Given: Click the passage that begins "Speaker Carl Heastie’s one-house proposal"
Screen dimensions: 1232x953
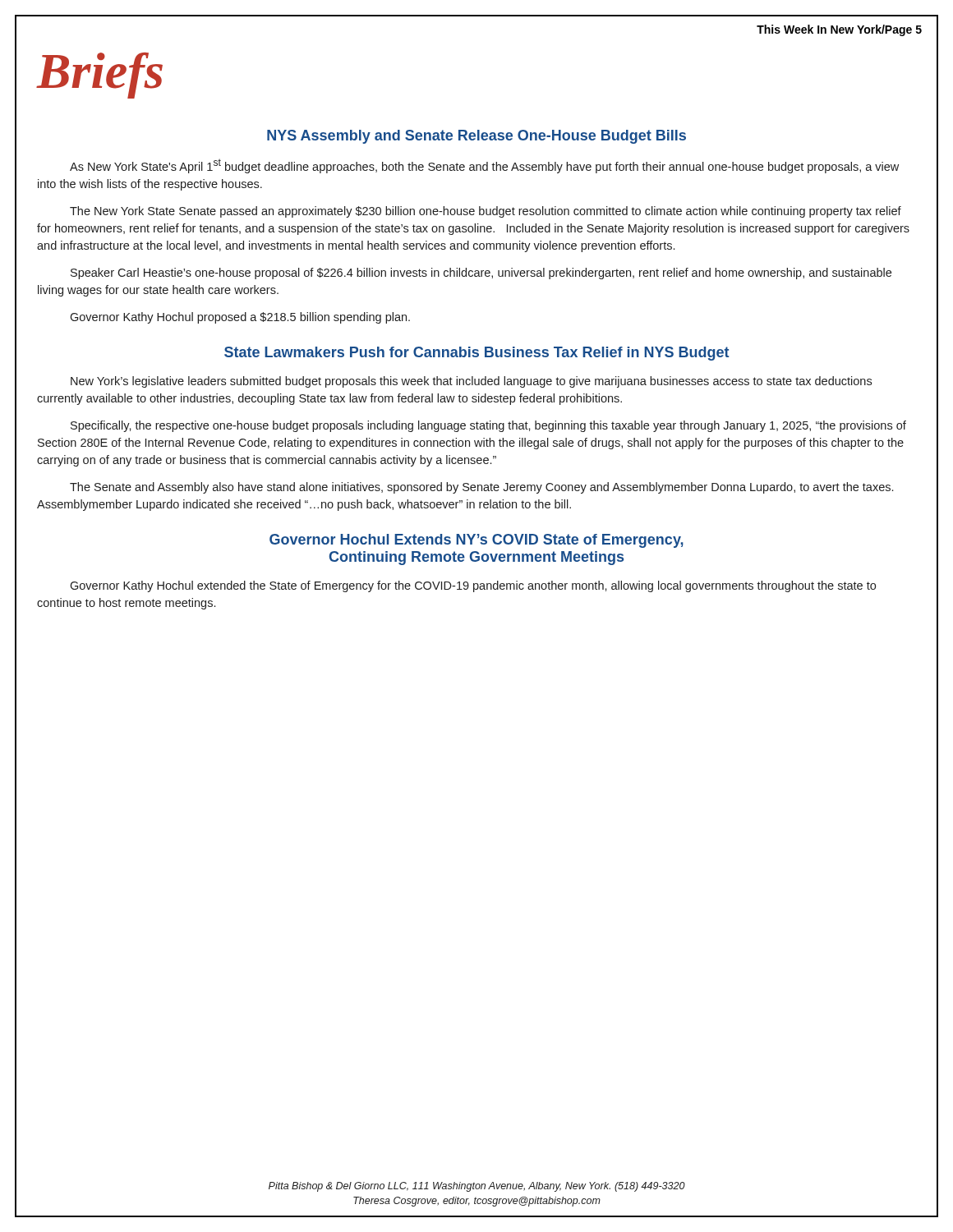Looking at the screenshot, I should click(465, 281).
